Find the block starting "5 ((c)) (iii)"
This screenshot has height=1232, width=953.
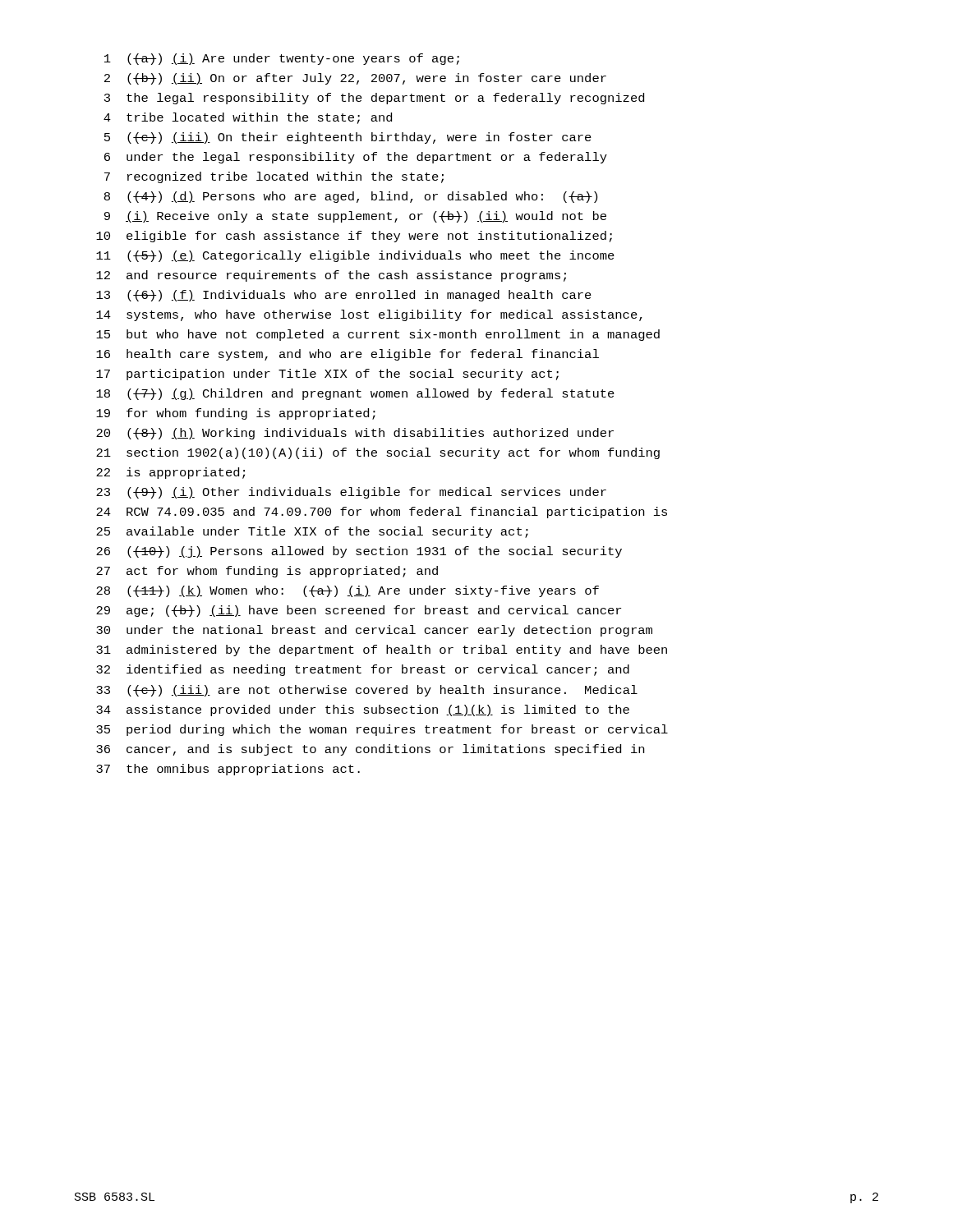click(476, 138)
